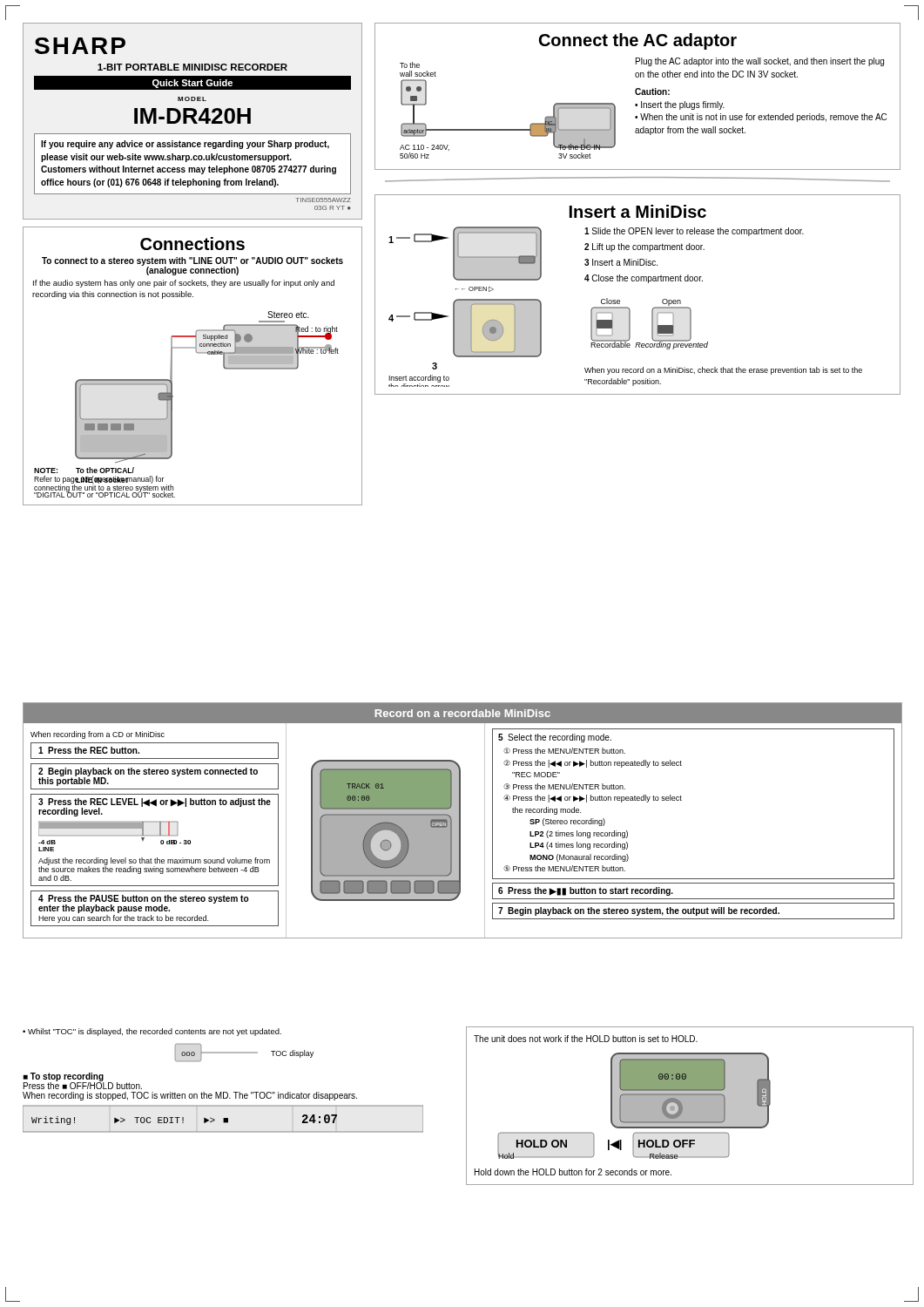Locate the list item with the text "4 Press the PAUSE button on"
Viewport: 924px width, 1307px height.
coord(155,908)
